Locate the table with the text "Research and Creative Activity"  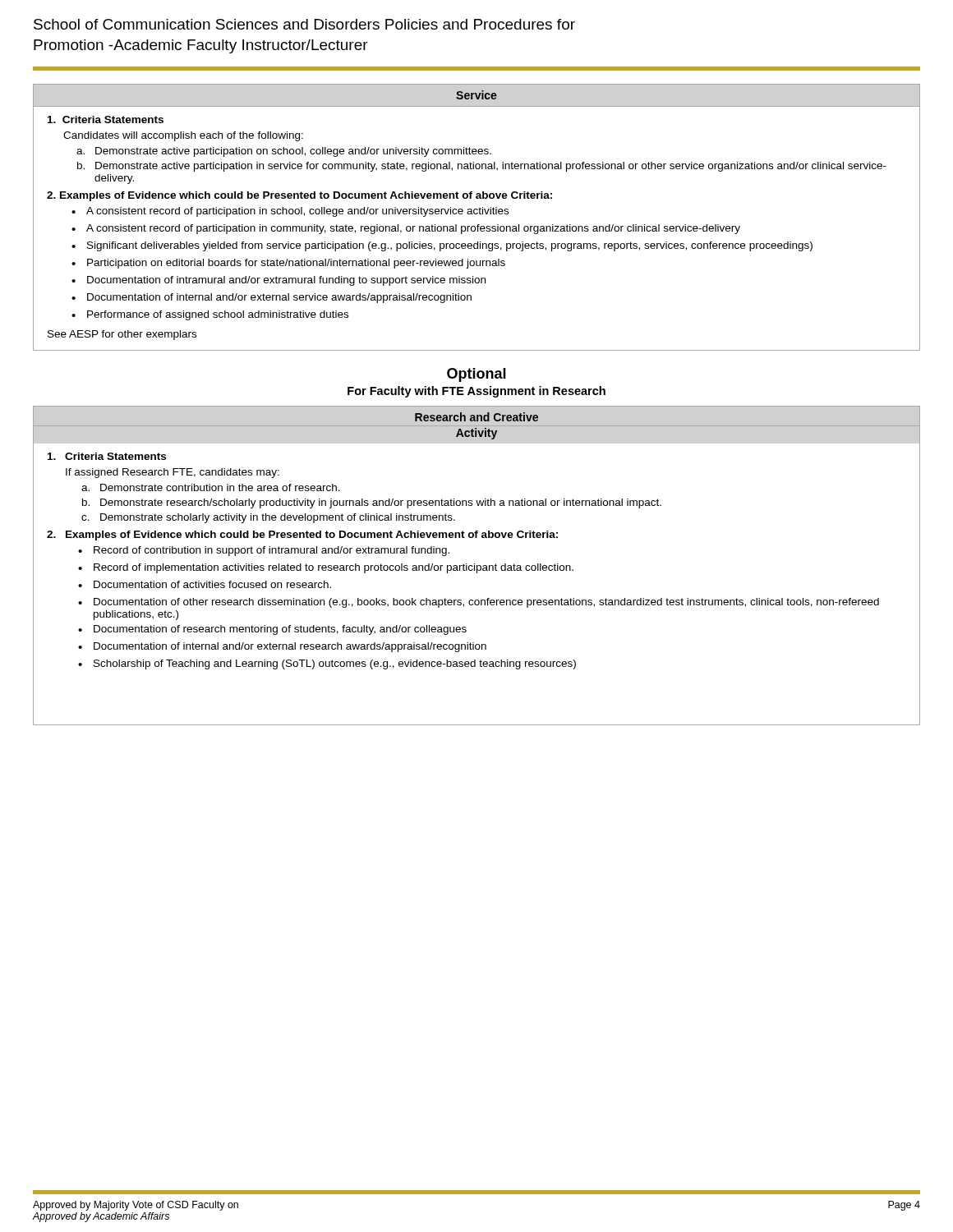pyautogui.click(x=476, y=566)
